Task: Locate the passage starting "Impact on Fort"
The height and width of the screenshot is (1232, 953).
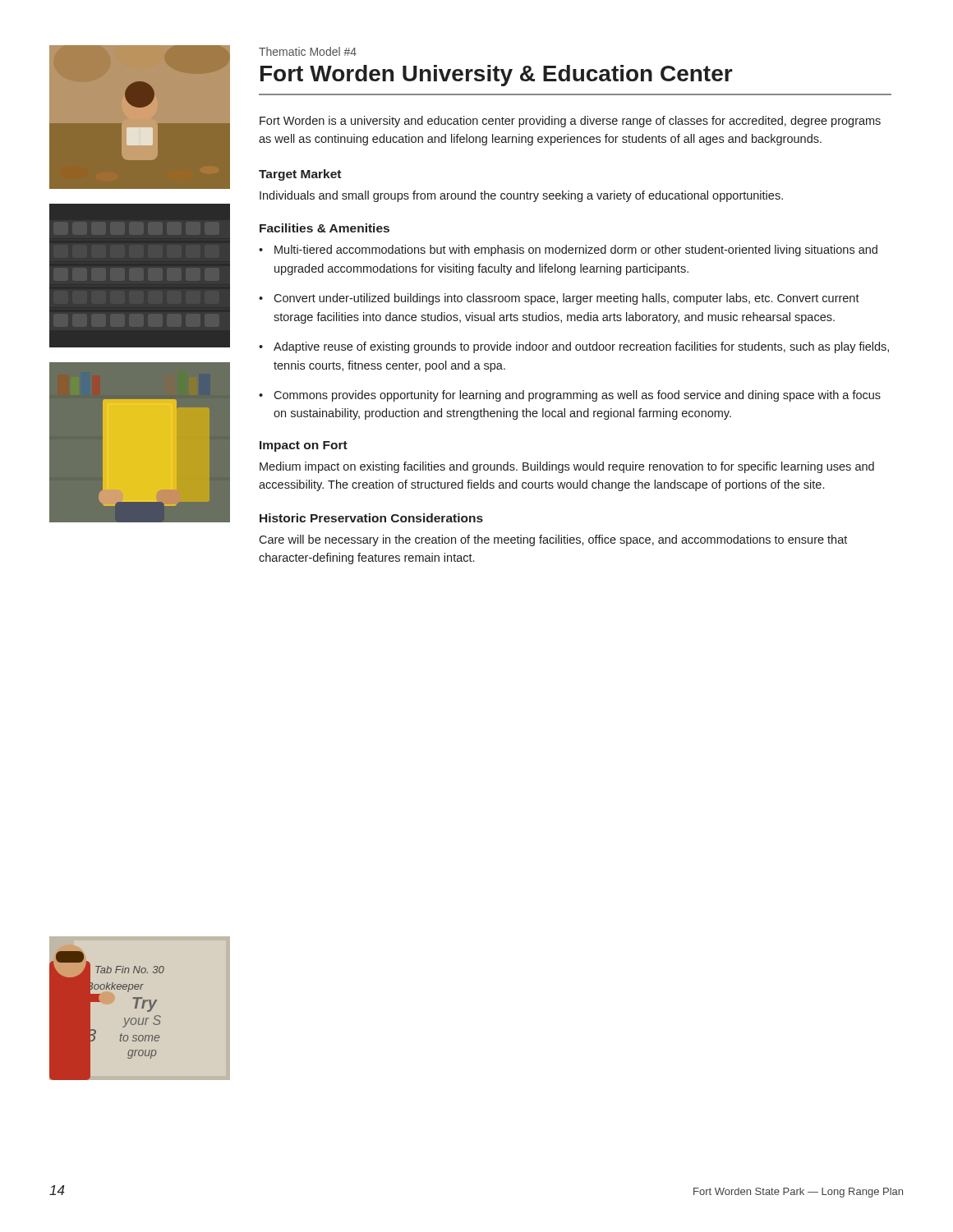Action: [x=303, y=445]
